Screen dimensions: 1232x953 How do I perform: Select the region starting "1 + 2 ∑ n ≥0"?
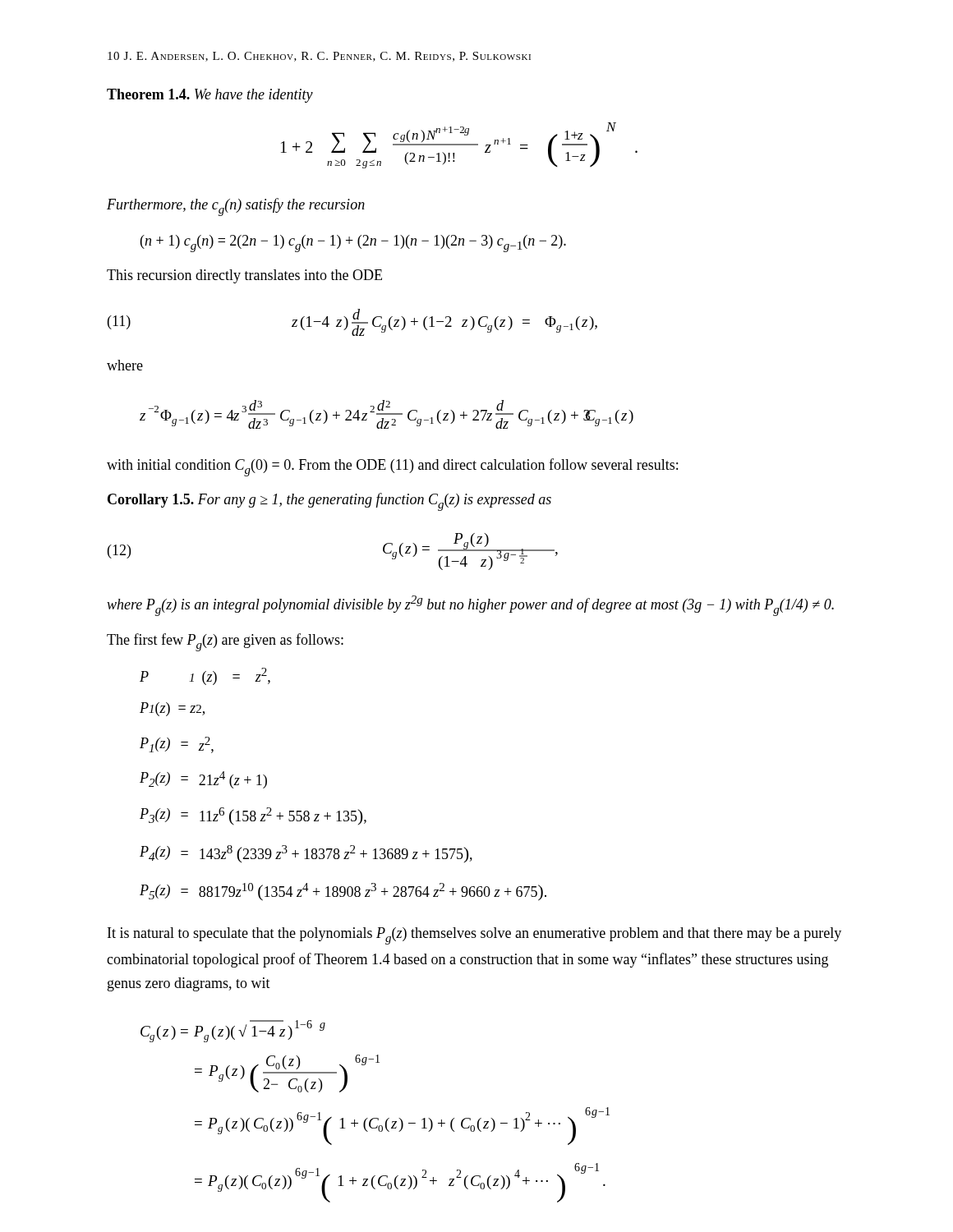pos(476,149)
